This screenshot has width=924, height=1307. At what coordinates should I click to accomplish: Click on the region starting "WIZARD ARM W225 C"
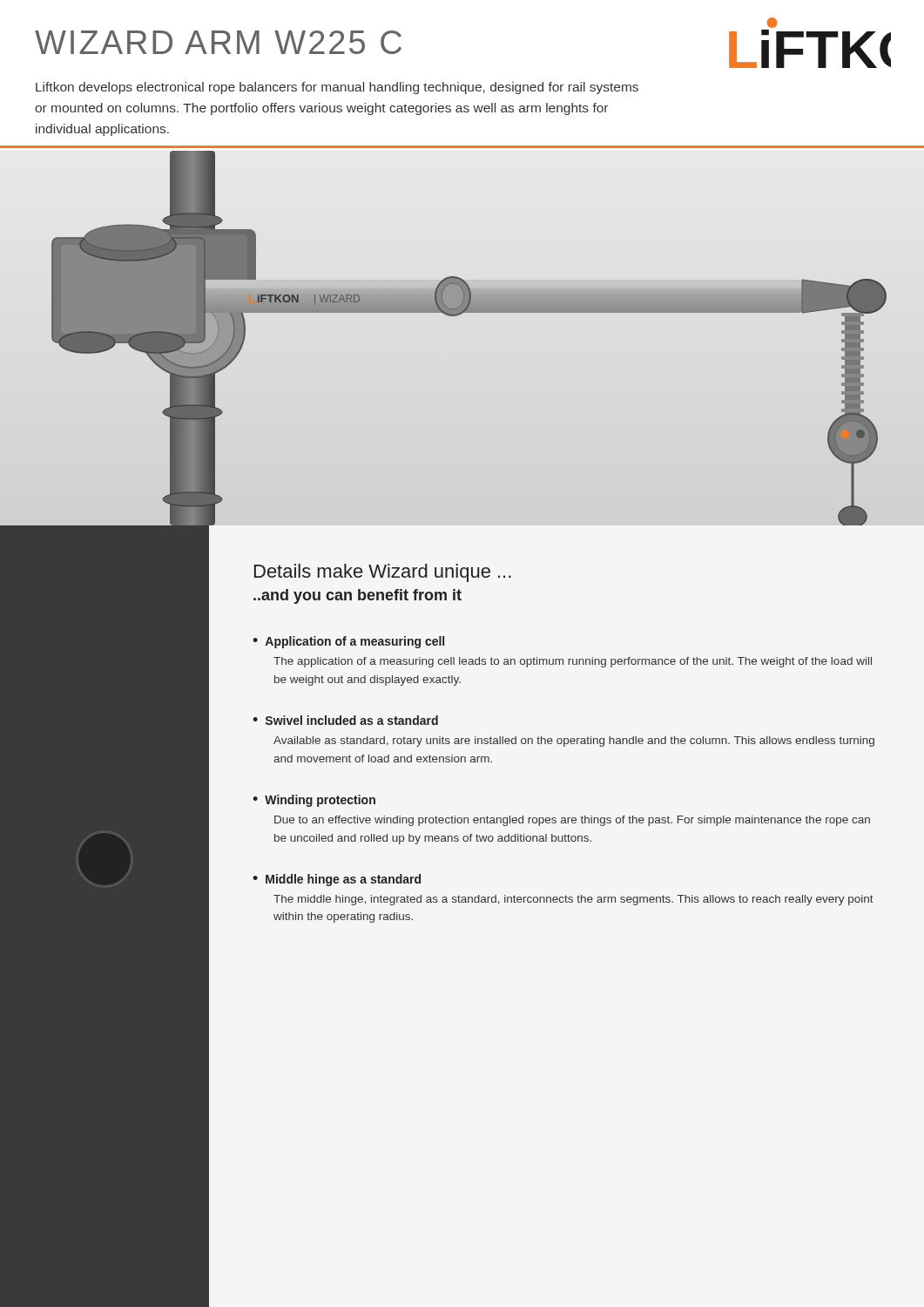[x=220, y=43]
